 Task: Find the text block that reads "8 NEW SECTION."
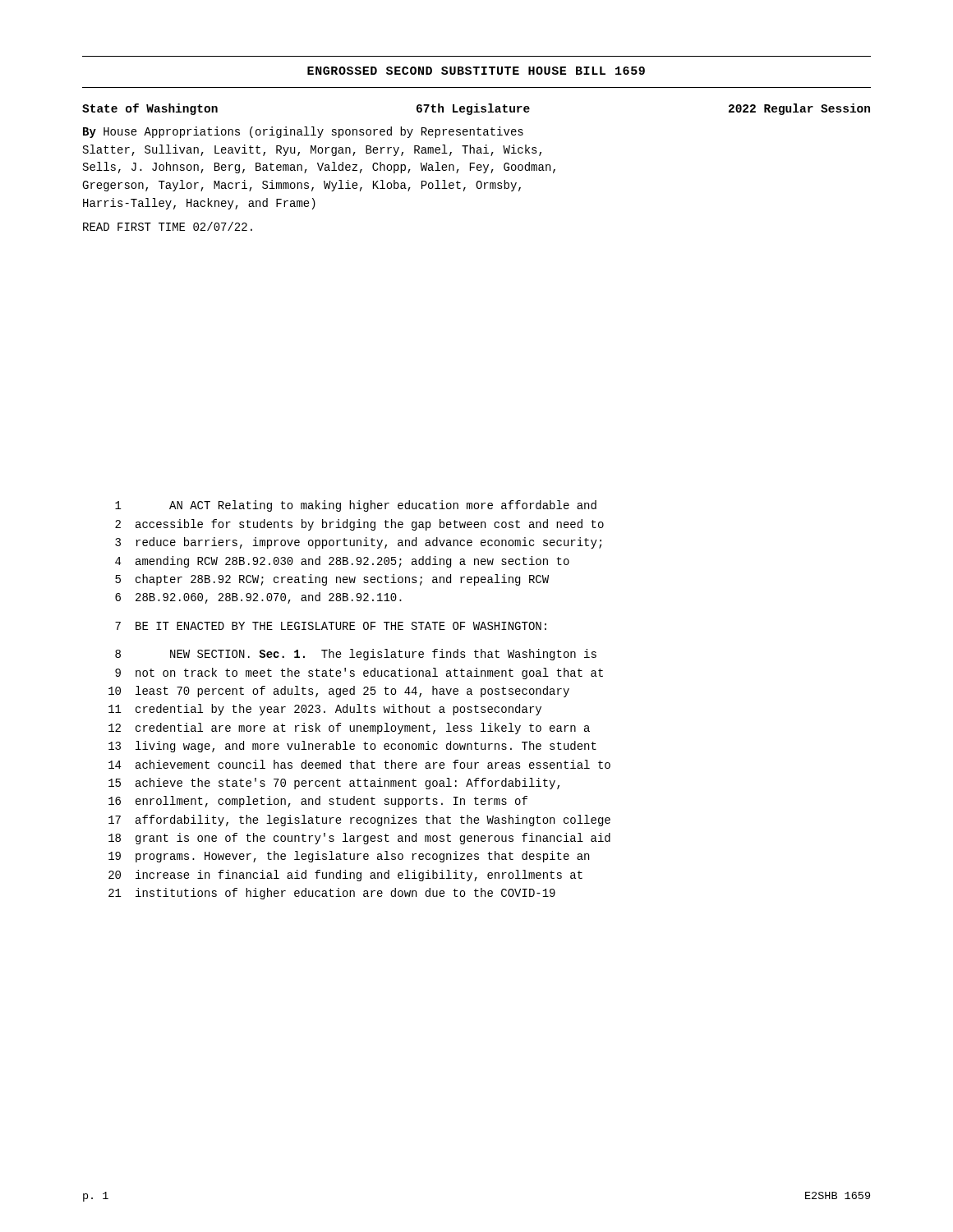[476, 774]
